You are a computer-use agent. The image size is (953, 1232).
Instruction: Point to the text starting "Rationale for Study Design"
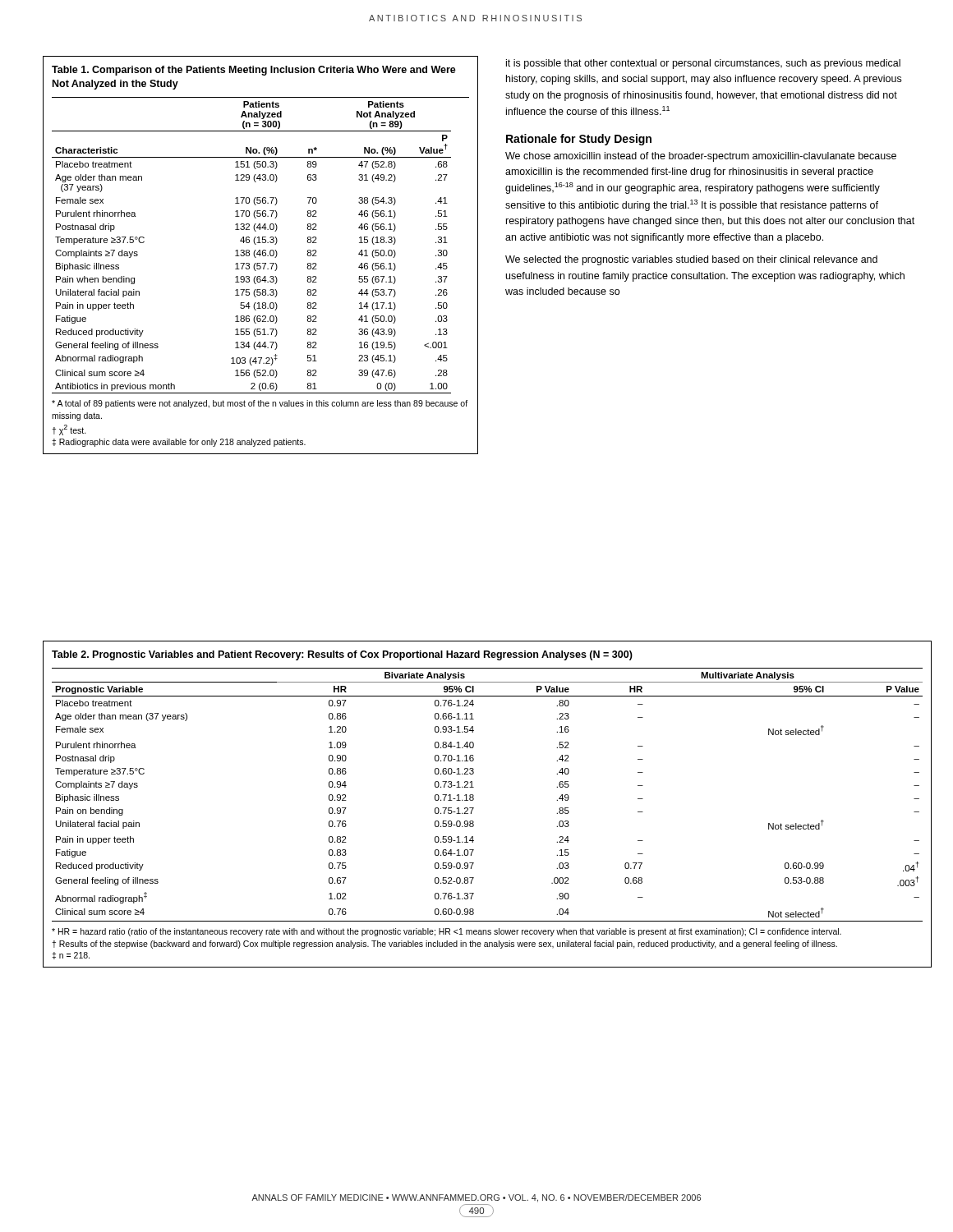(579, 139)
